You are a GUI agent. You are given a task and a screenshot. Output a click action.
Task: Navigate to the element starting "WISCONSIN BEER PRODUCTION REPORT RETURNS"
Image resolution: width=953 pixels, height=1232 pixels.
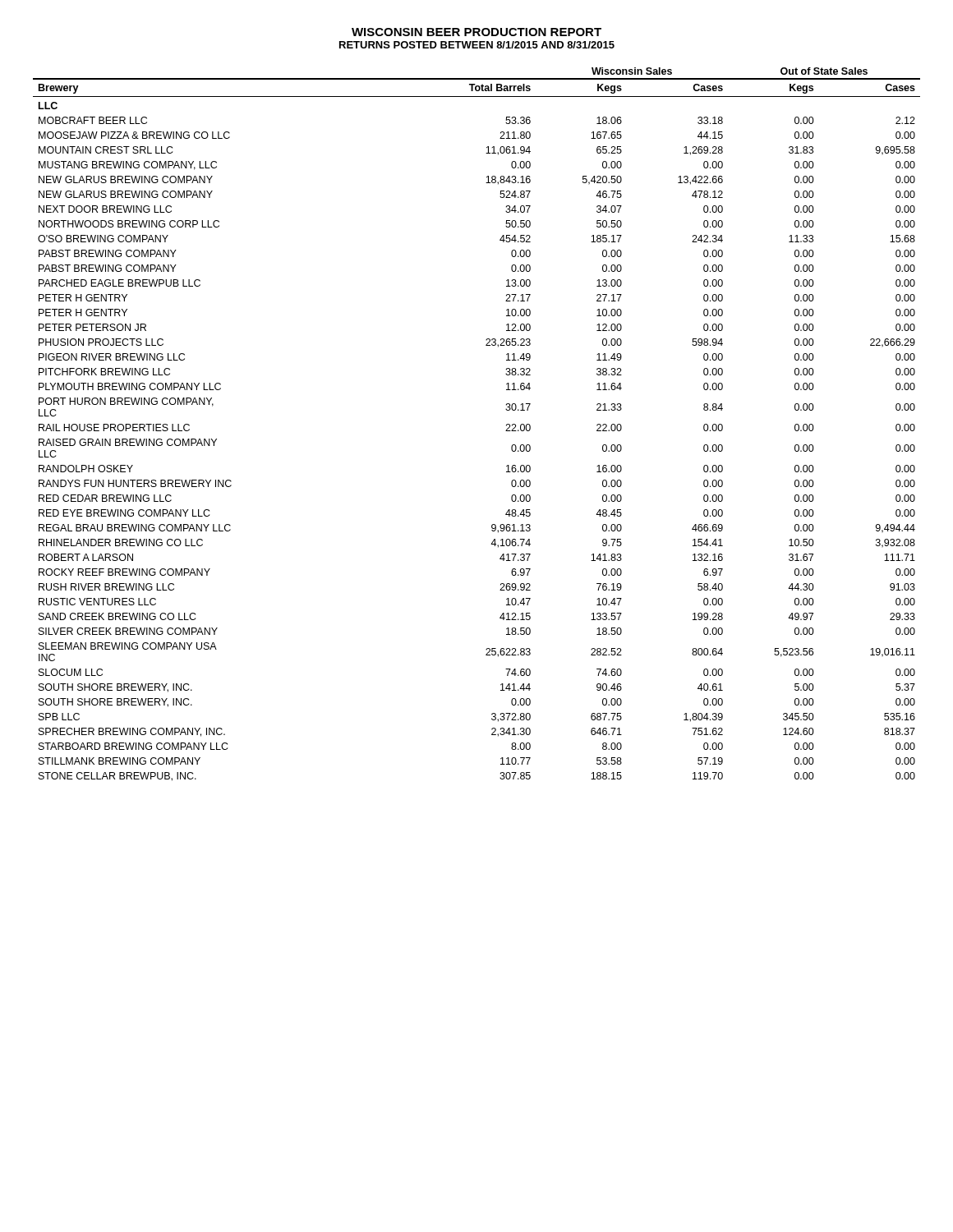coord(476,38)
